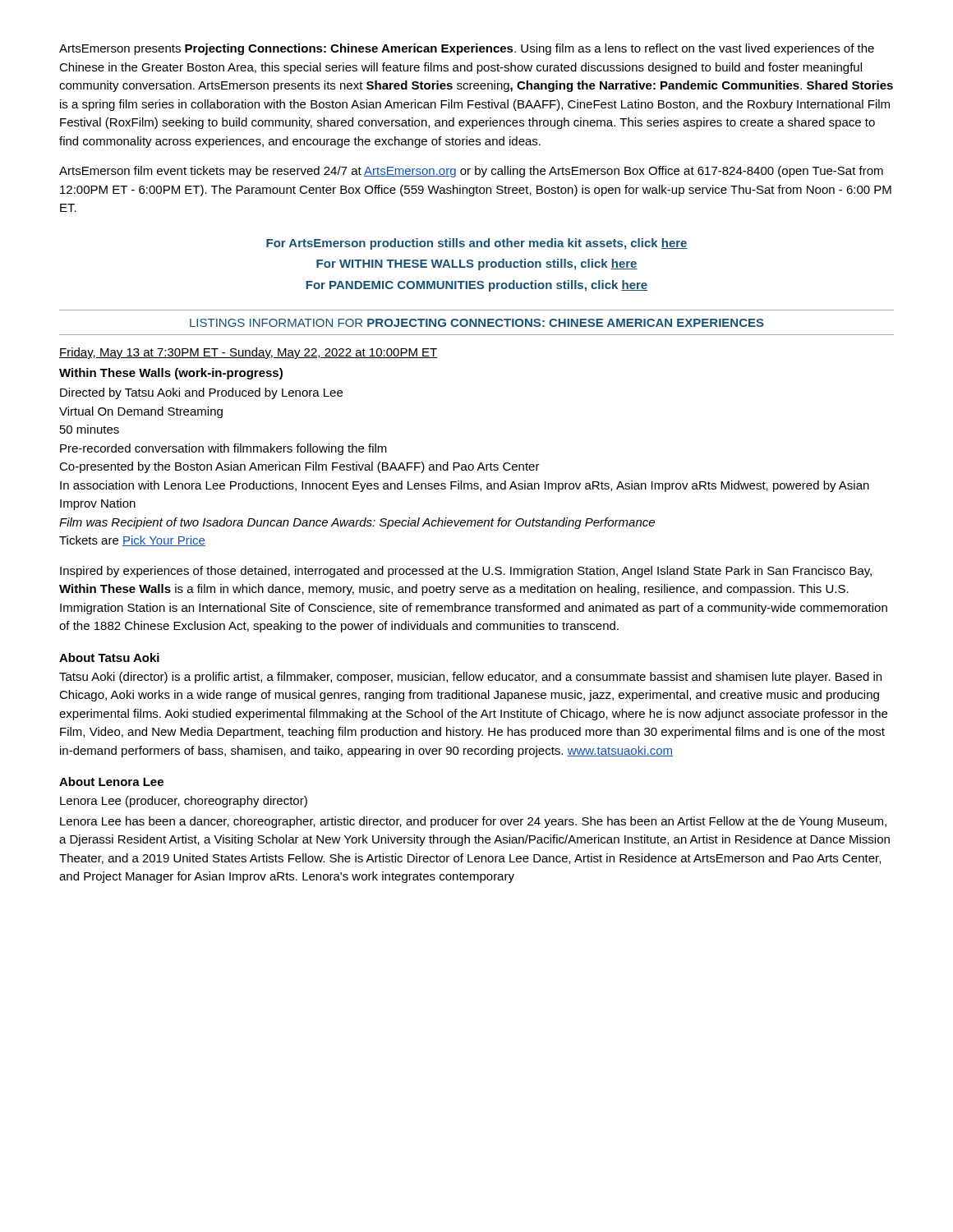Viewport: 953px width, 1232px height.
Task: Locate the section header that opens with "LISTINGS INFORMATION FOR PROJECTING CONNECTIONS: CHINESE"
Action: coord(476,322)
